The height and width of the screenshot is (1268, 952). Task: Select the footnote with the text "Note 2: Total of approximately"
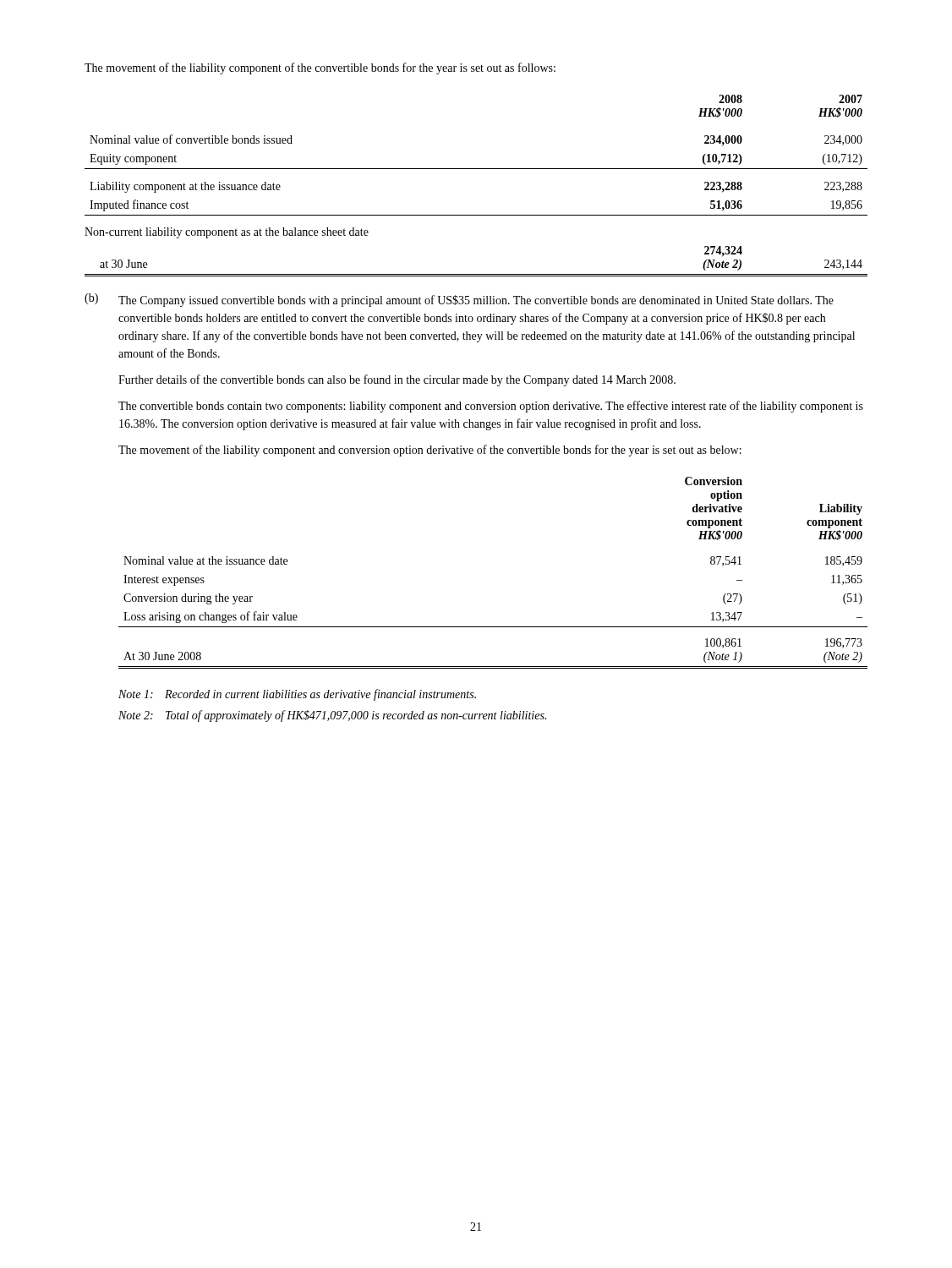(493, 715)
